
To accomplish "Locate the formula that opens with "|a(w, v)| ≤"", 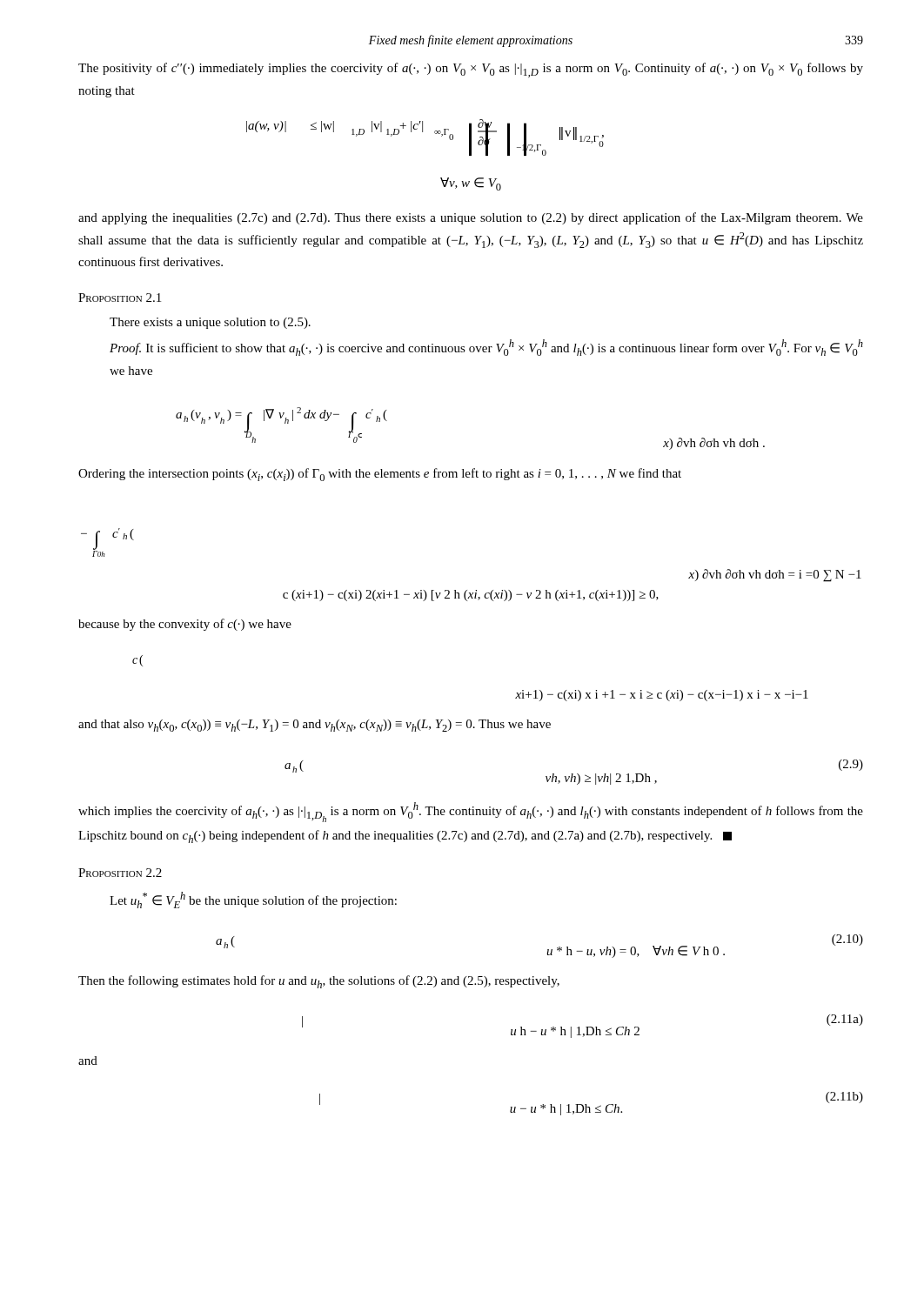I will (x=471, y=153).
